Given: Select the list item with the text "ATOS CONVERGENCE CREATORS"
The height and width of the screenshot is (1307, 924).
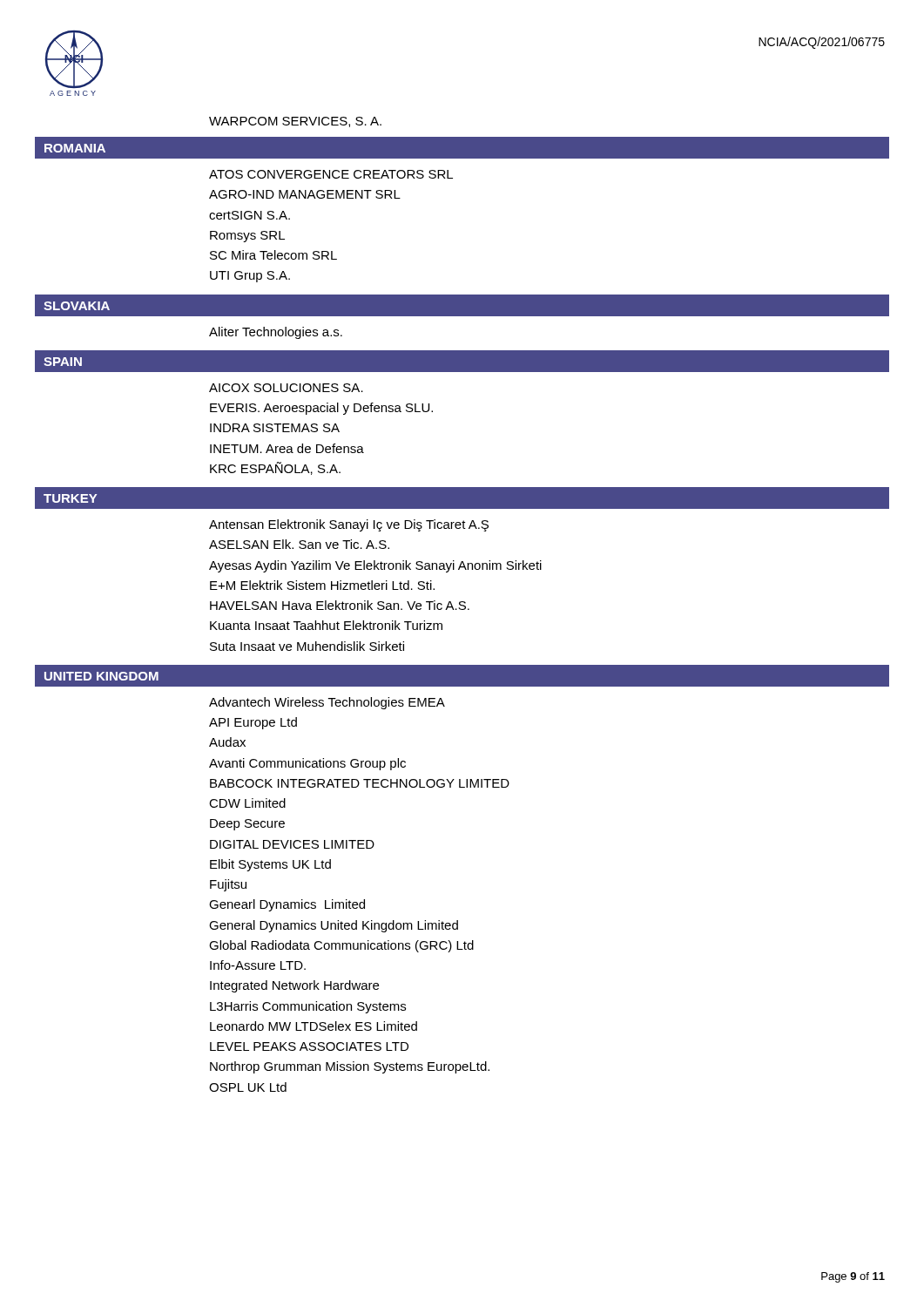Looking at the screenshot, I should click(331, 174).
